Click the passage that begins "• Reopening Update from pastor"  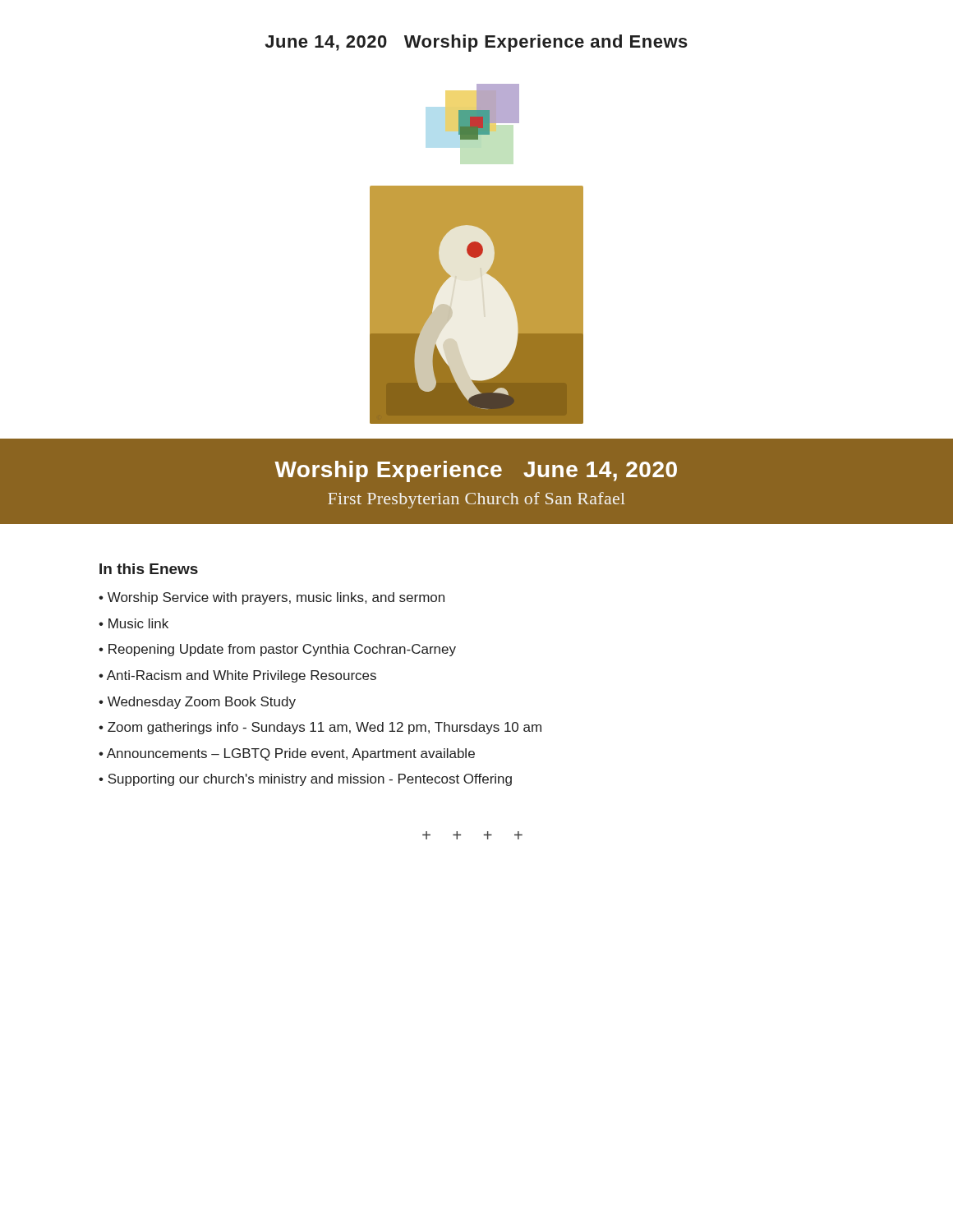[x=277, y=650]
